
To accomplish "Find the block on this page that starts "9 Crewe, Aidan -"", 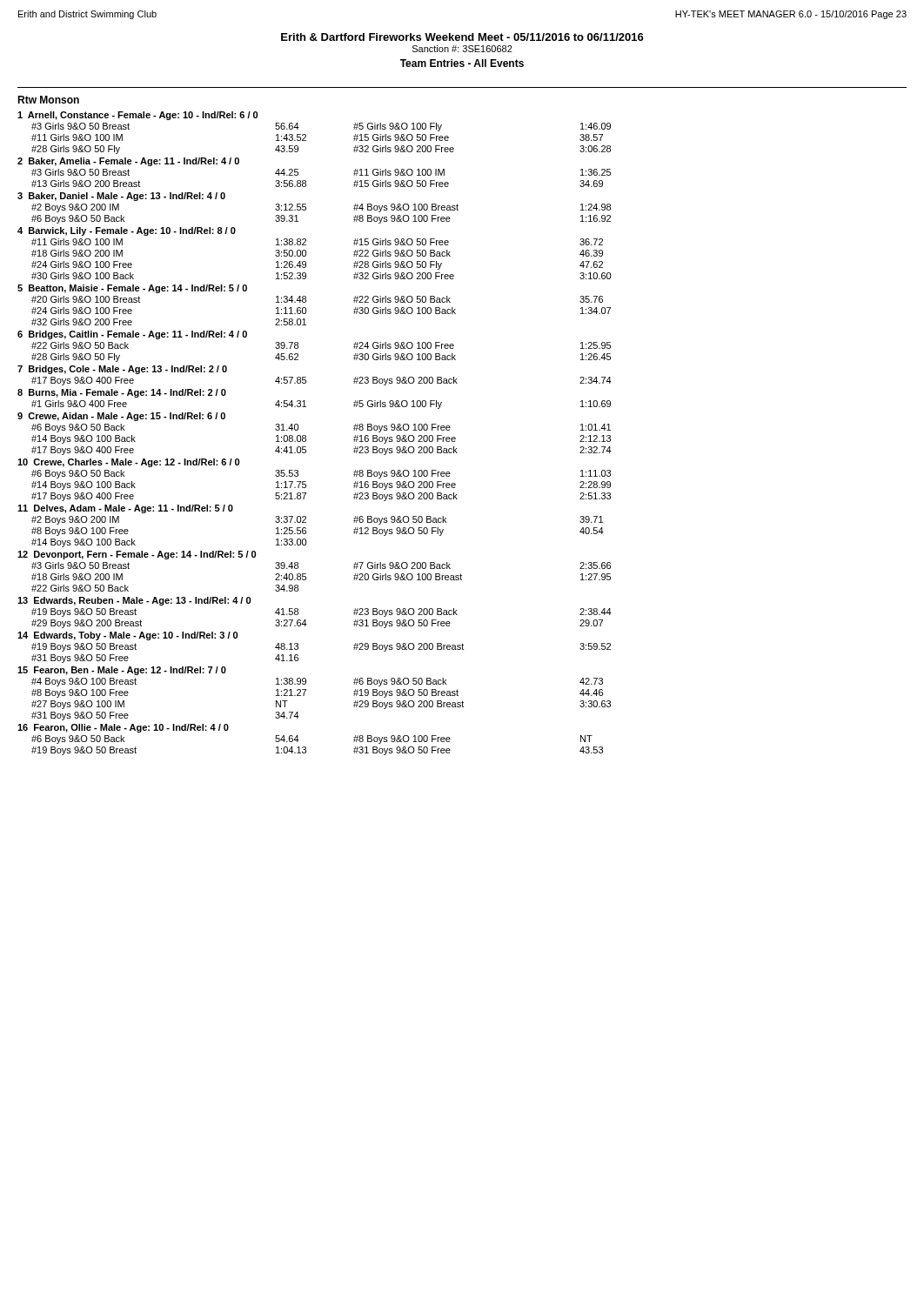I will click(x=122, y=416).
